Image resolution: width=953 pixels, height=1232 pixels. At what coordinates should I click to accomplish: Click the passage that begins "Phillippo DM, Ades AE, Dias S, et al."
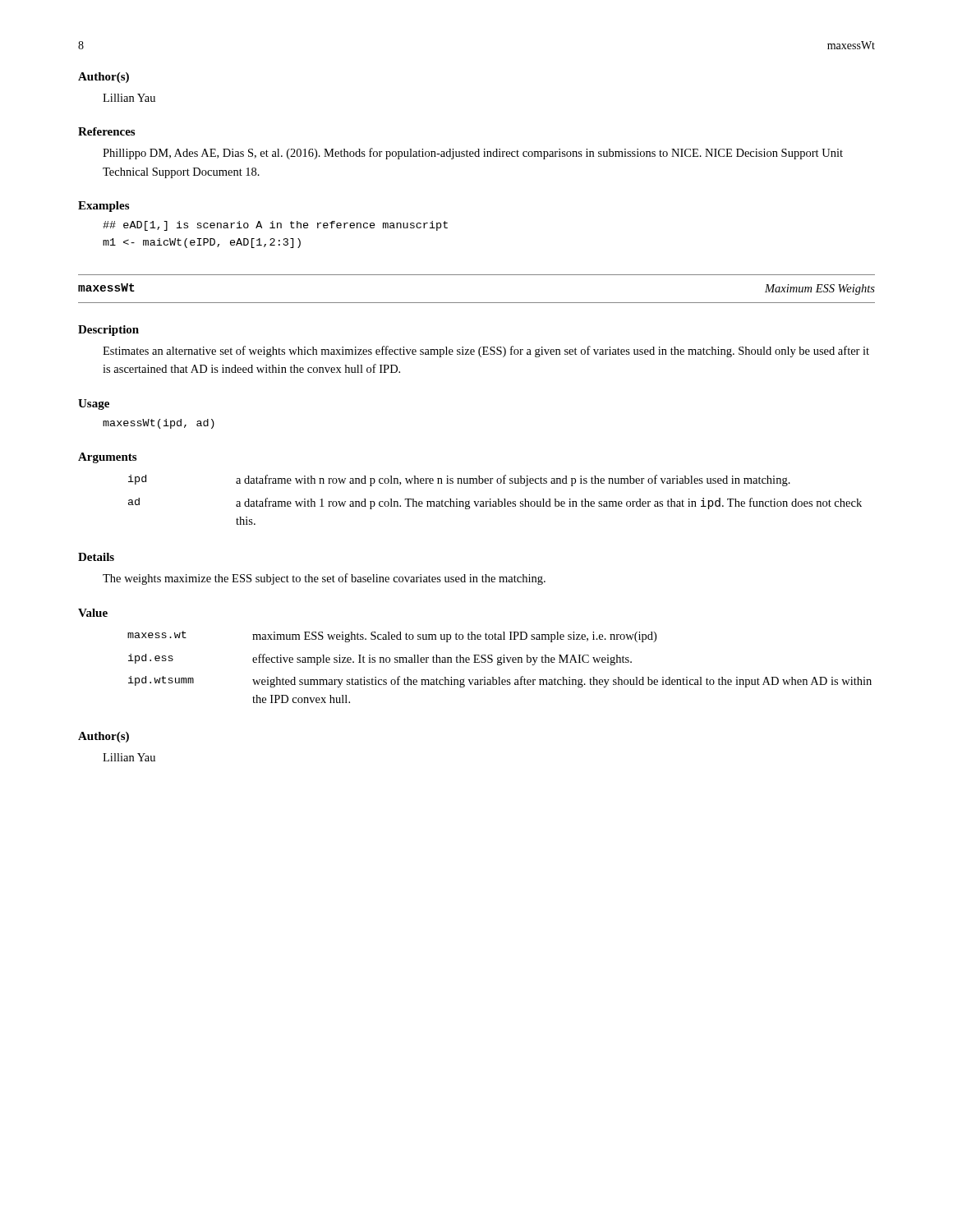(473, 162)
